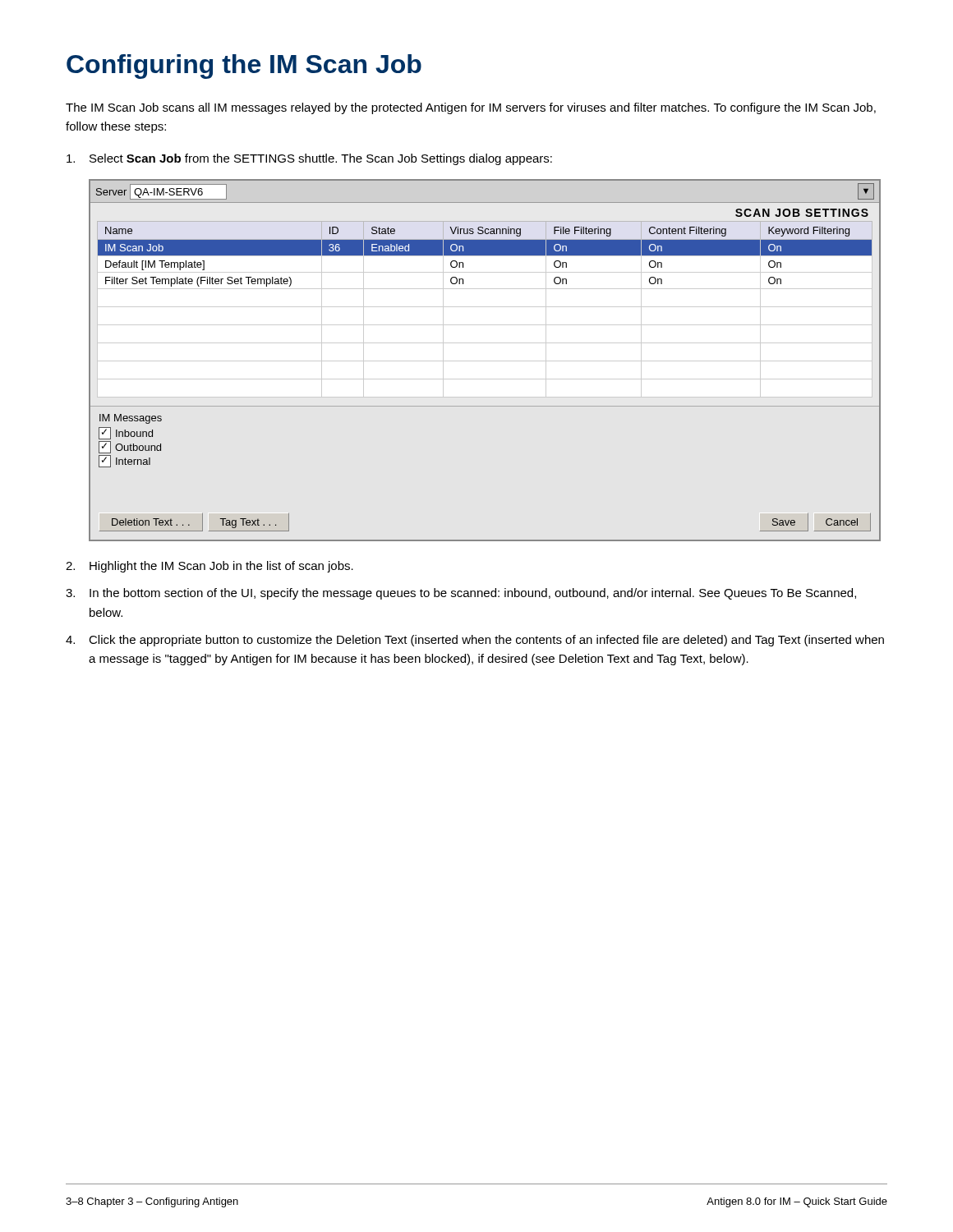Locate the block of text that opens with "4. Click the appropriate button to"
Image resolution: width=953 pixels, height=1232 pixels.
[476, 649]
